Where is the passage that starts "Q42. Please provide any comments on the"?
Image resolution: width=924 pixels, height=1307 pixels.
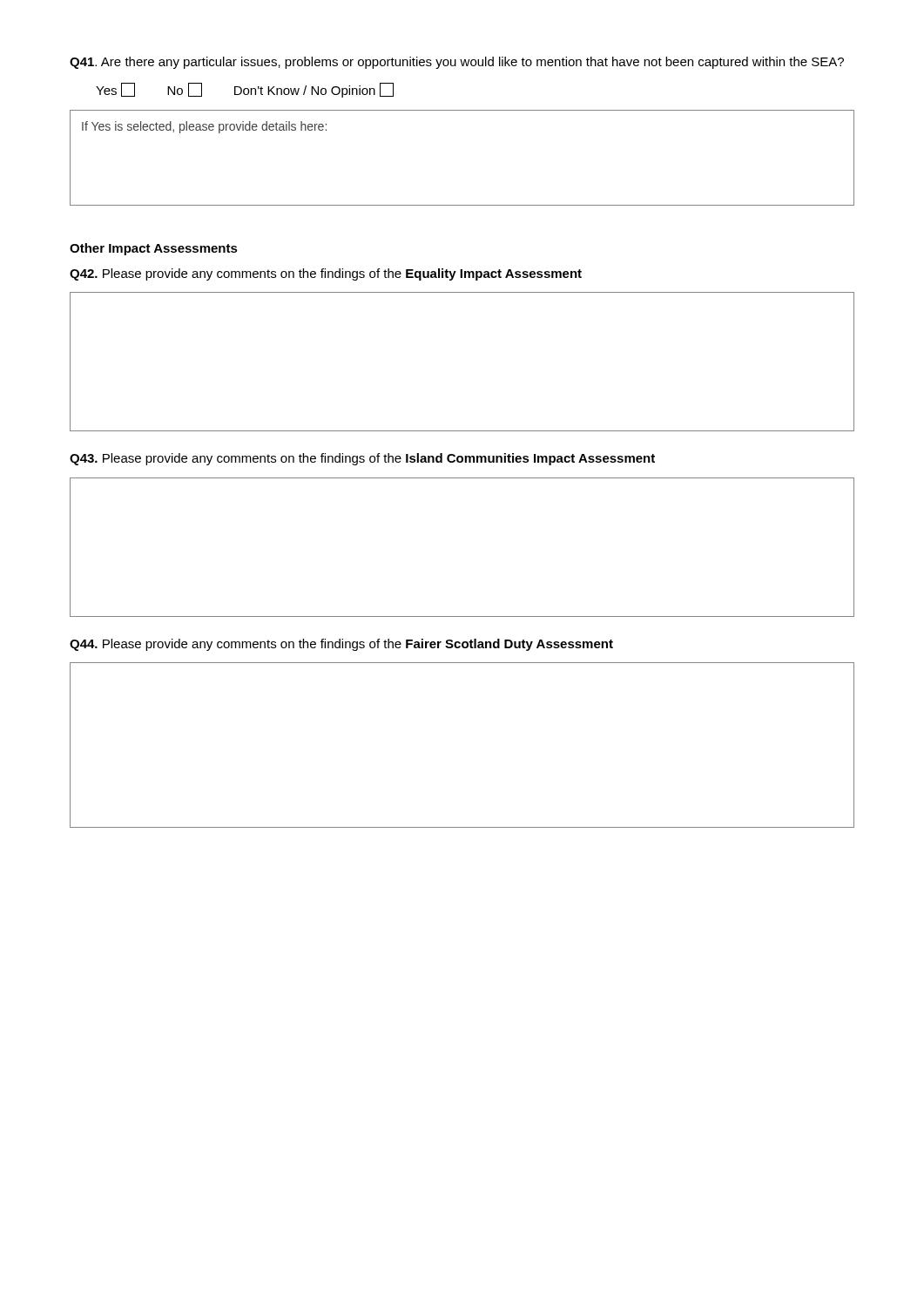pyautogui.click(x=326, y=273)
